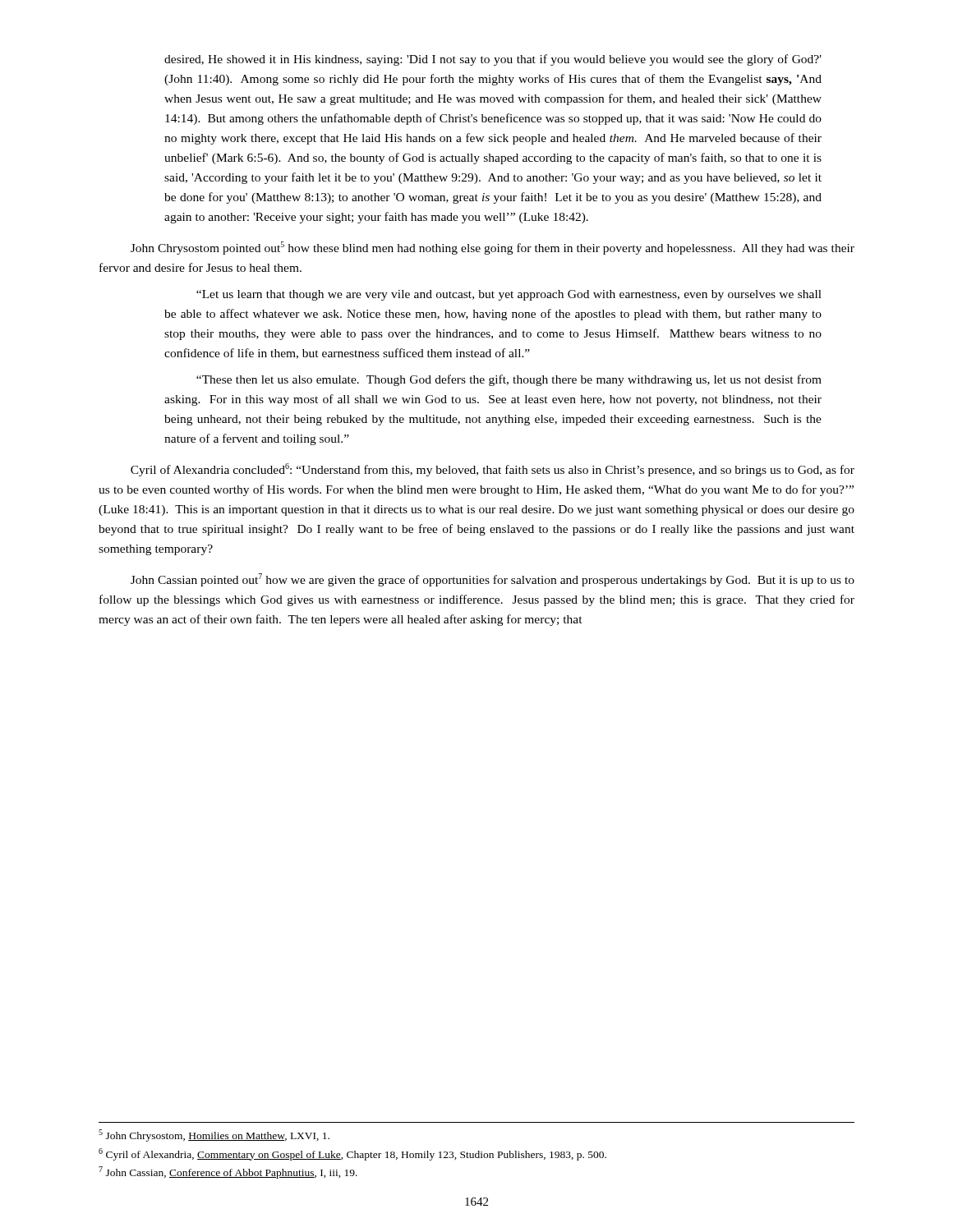Find the footnote that says "7 John Cassian, Conference of"
Image resolution: width=953 pixels, height=1232 pixels.
tap(228, 1171)
